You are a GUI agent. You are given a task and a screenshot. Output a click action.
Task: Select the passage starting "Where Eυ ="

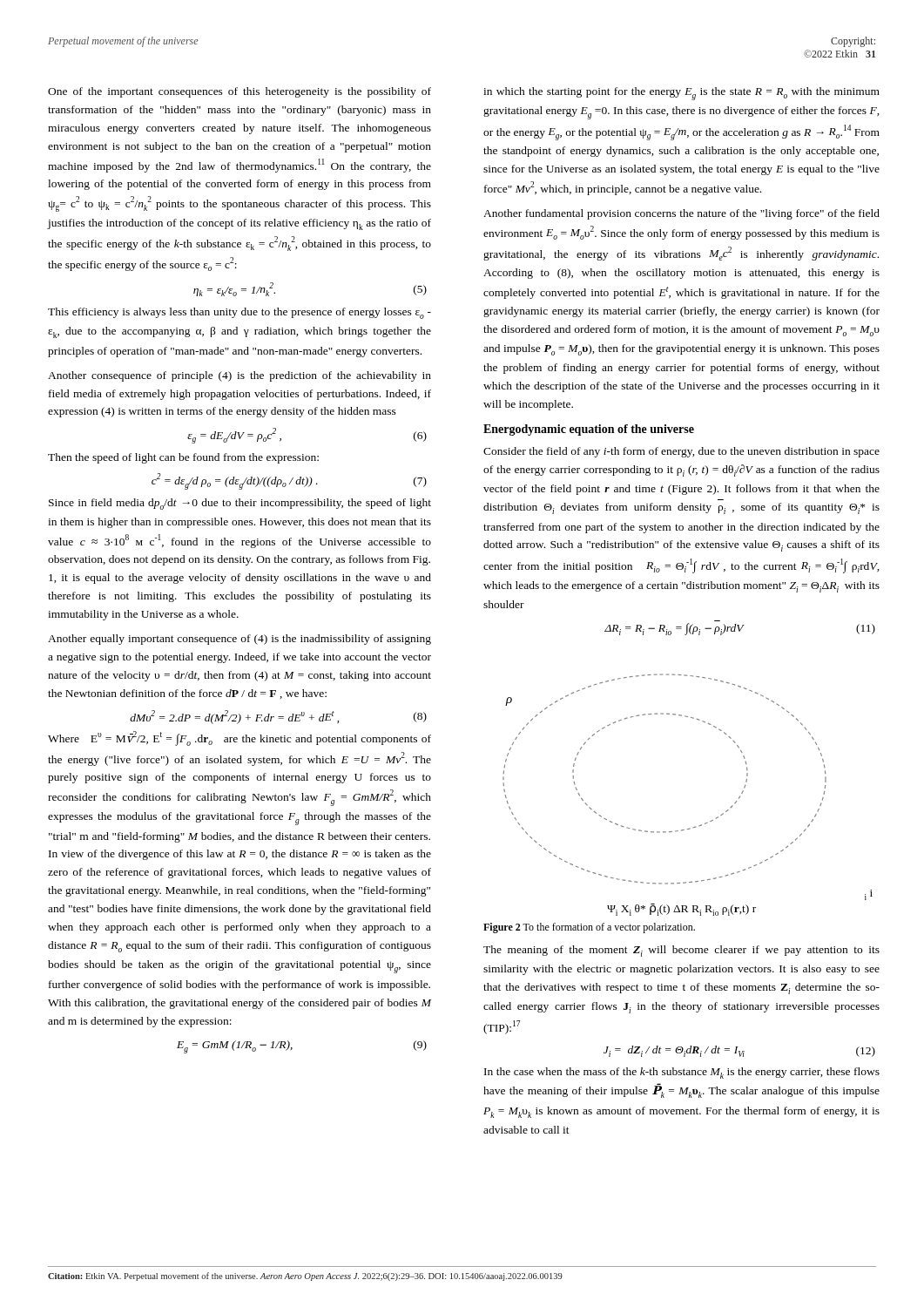pyautogui.click(x=239, y=879)
